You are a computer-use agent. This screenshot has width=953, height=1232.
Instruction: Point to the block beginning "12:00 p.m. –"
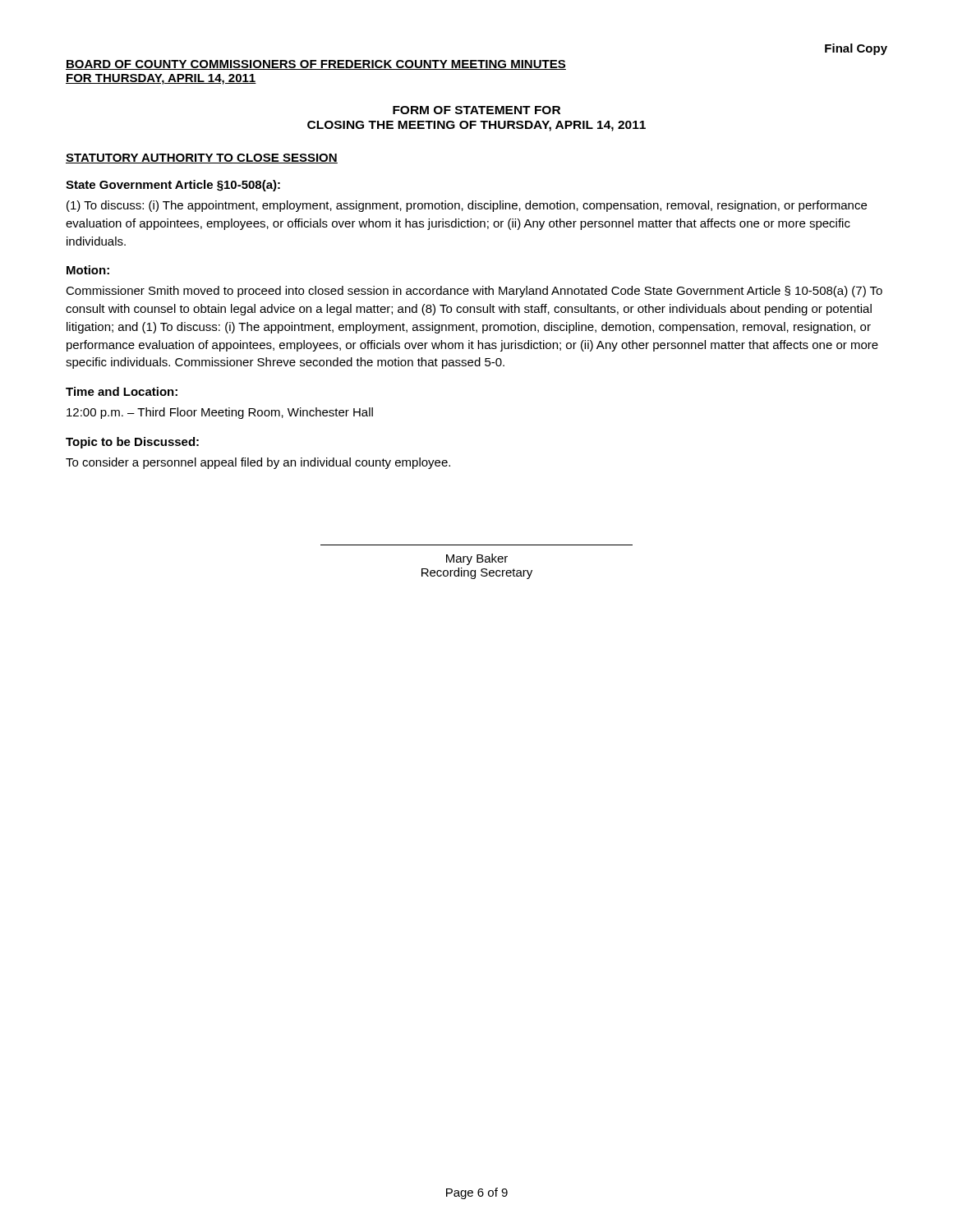220,412
